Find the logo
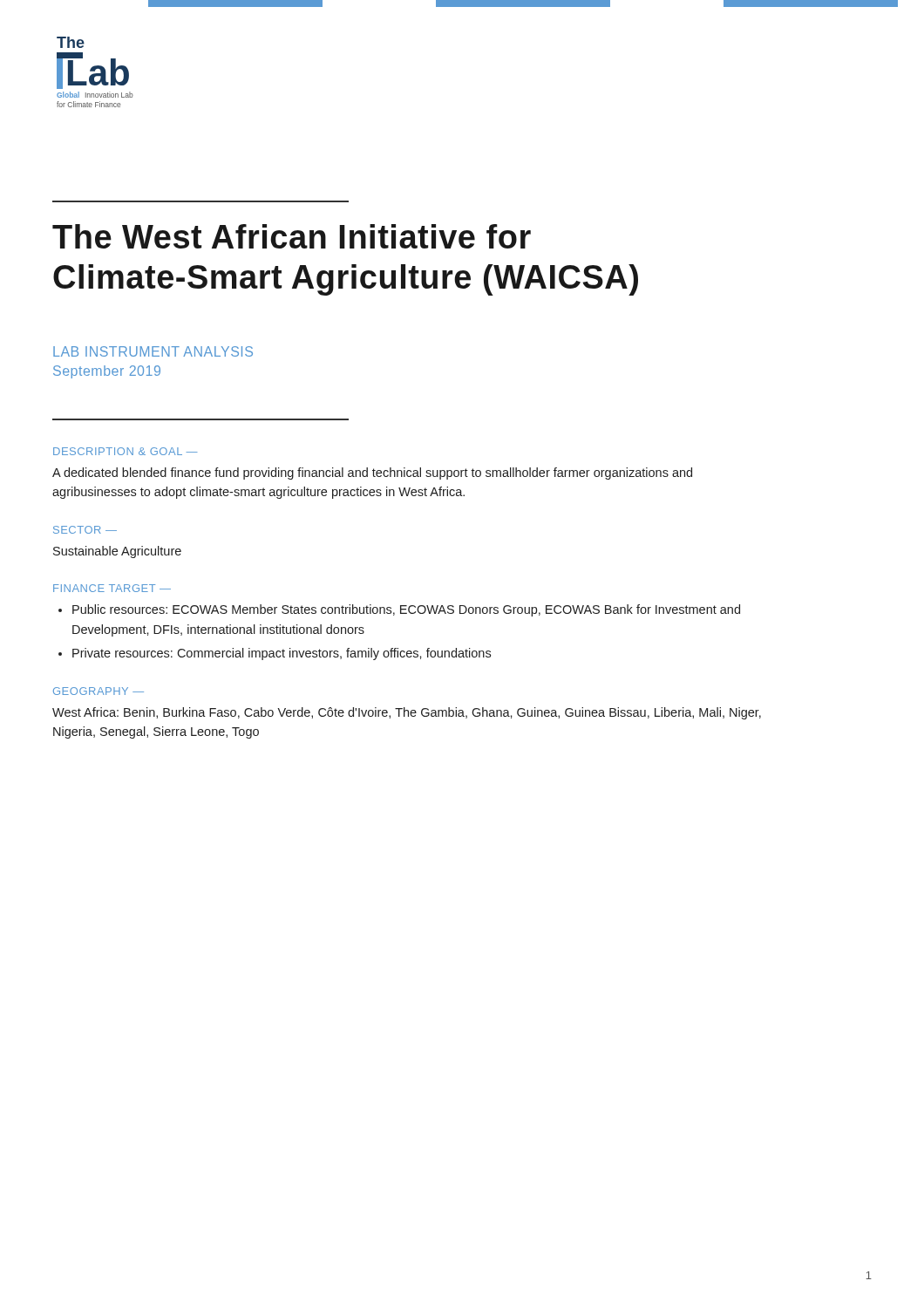The height and width of the screenshot is (1308, 924). pyautogui.click(x=122, y=68)
